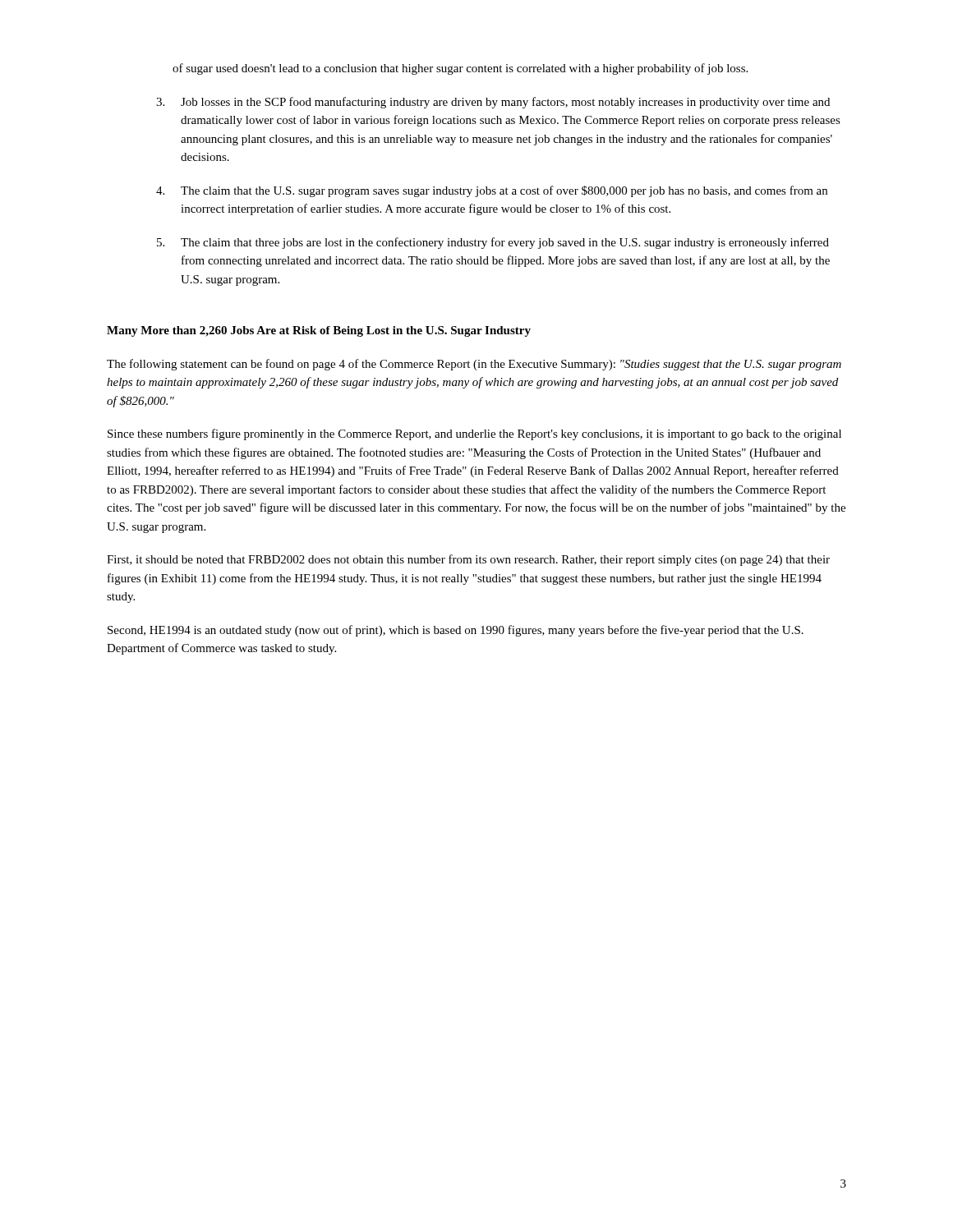The width and height of the screenshot is (953, 1232).
Task: Select the text block with the text "of sugar used doesn't lead to"
Action: (461, 68)
